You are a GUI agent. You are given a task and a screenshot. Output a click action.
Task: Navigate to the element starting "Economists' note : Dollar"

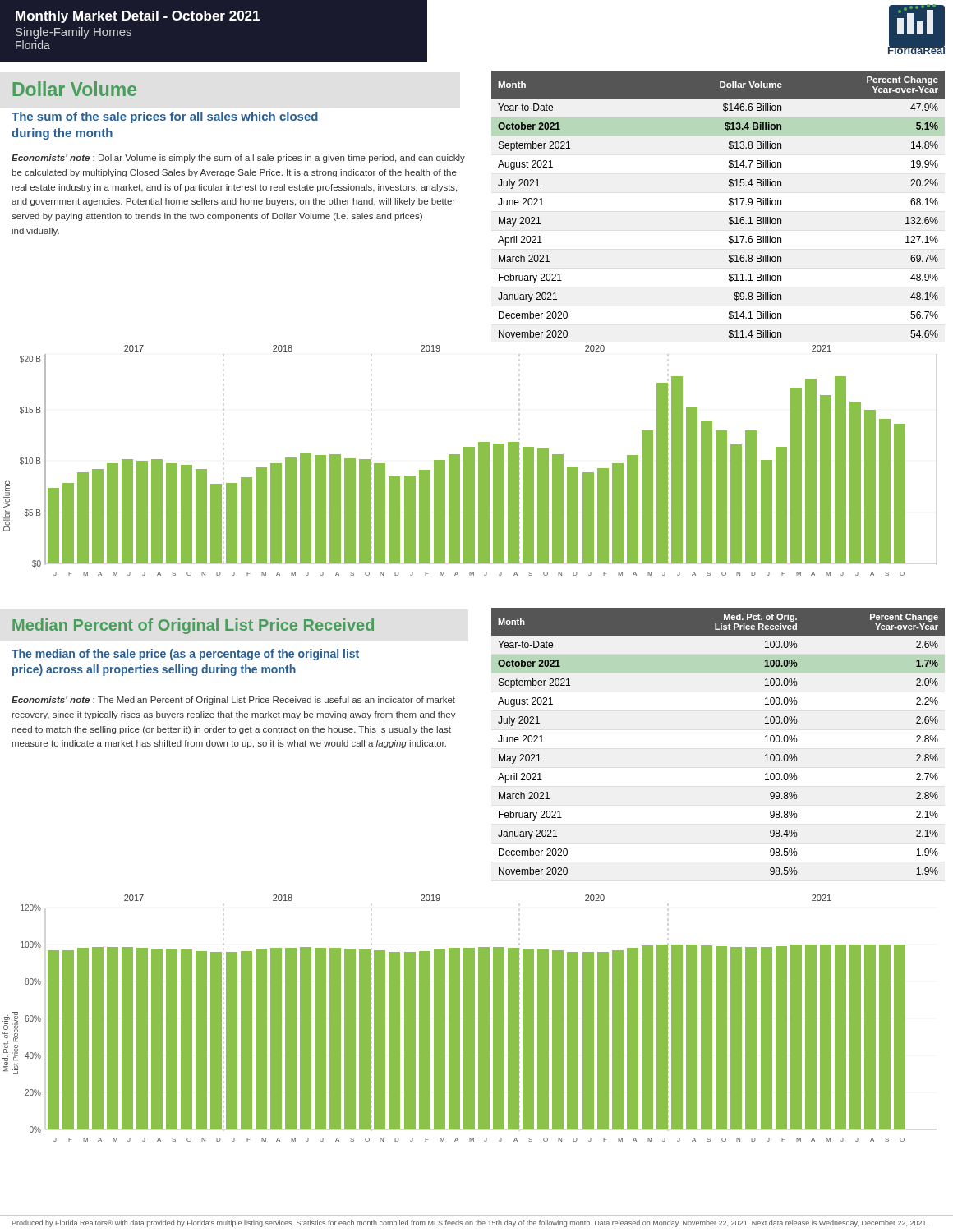(x=238, y=195)
